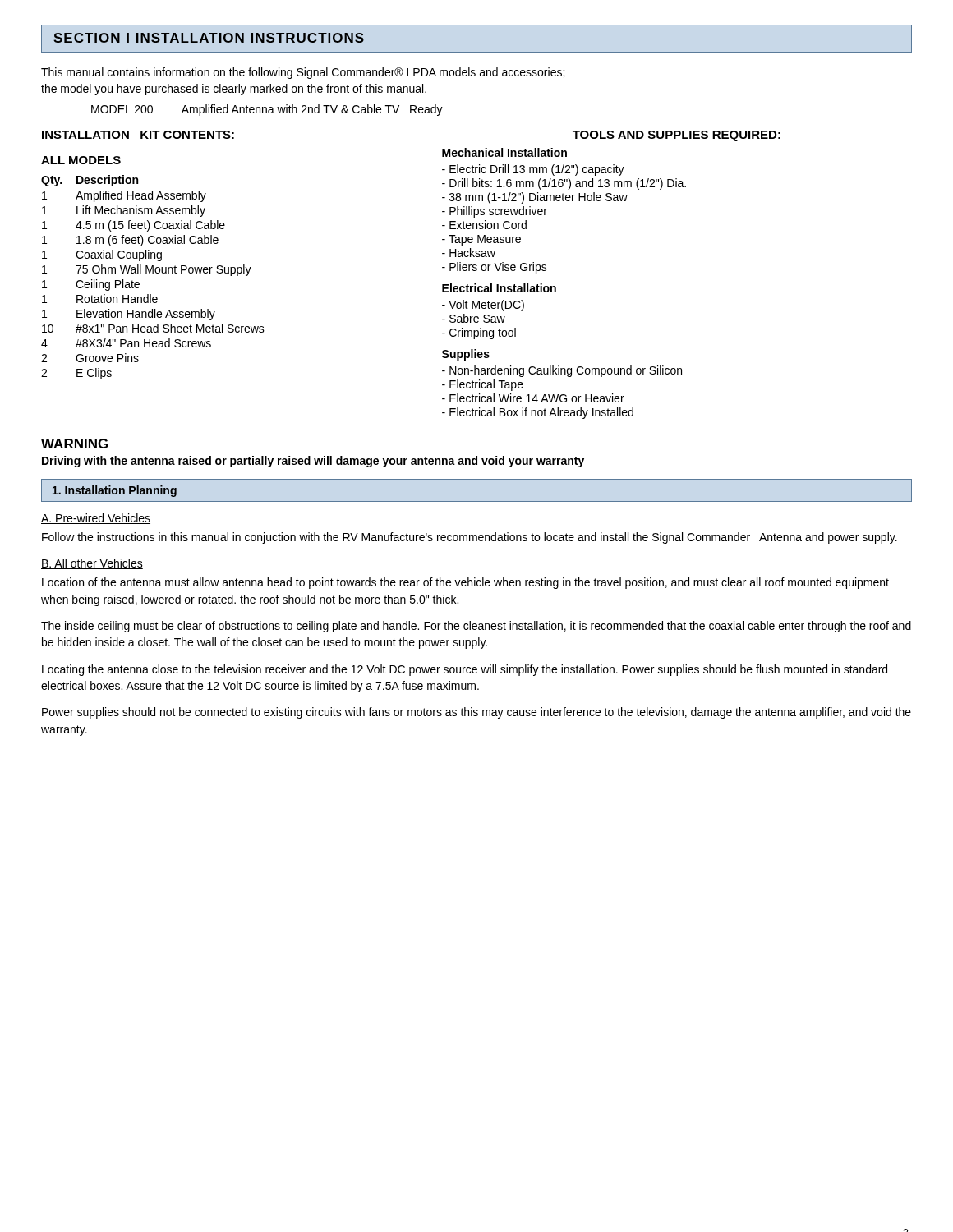
Task: Find the text block starting "Sabre Saw"
Action: [x=473, y=318]
